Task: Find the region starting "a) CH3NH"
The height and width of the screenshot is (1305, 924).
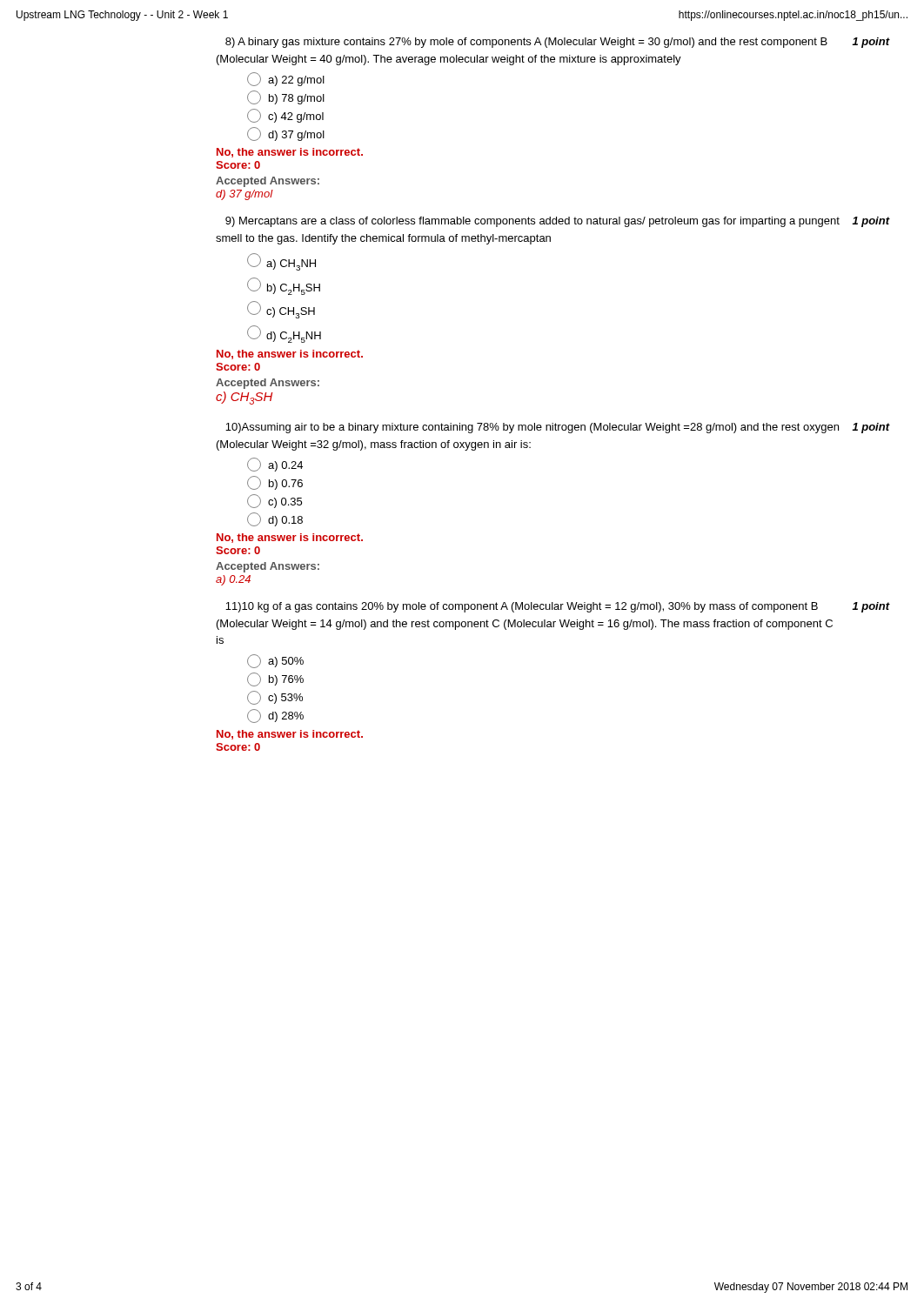Action: (292, 264)
